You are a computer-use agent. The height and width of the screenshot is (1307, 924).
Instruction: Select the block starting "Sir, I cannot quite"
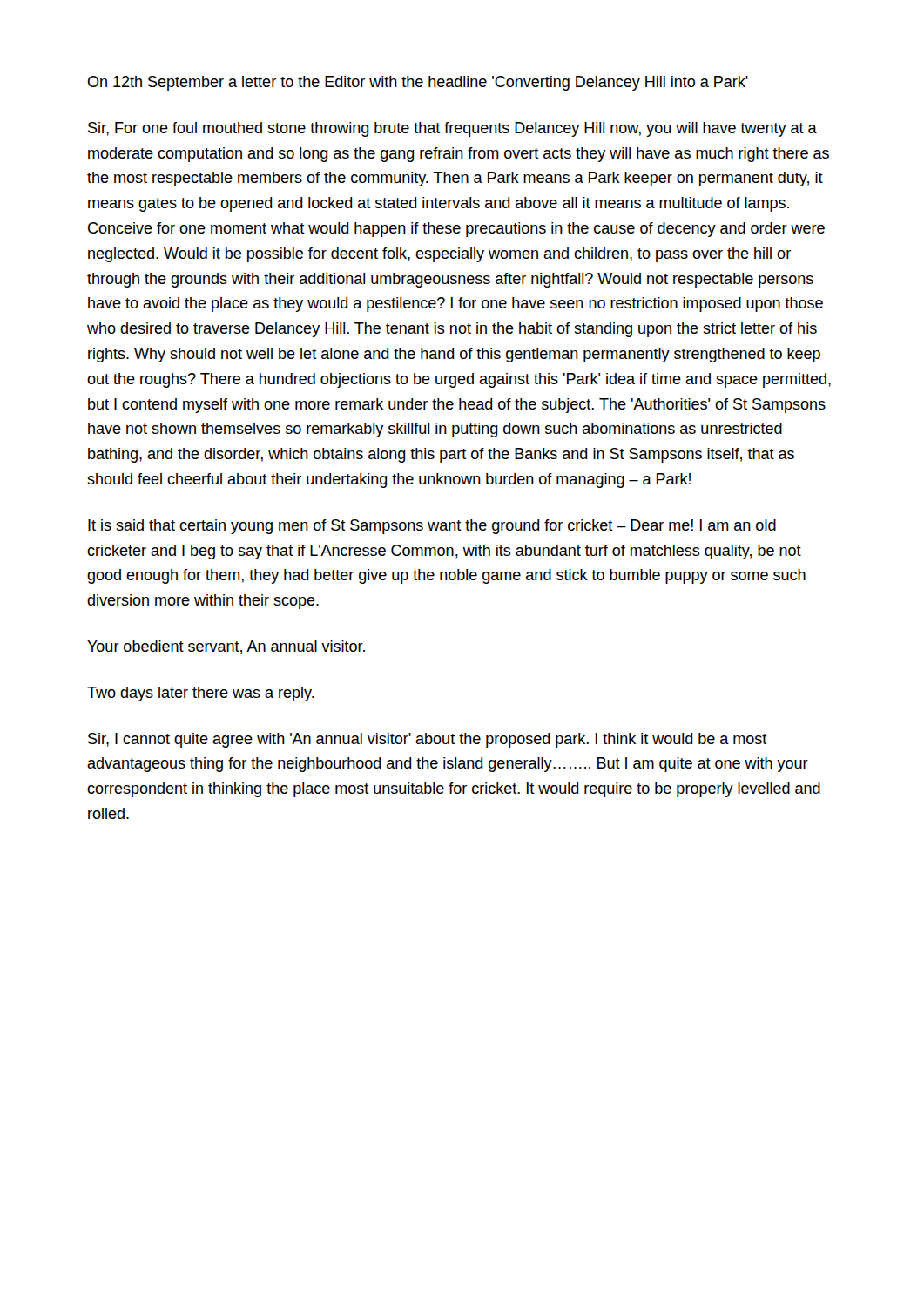pyautogui.click(x=454, y=776)
